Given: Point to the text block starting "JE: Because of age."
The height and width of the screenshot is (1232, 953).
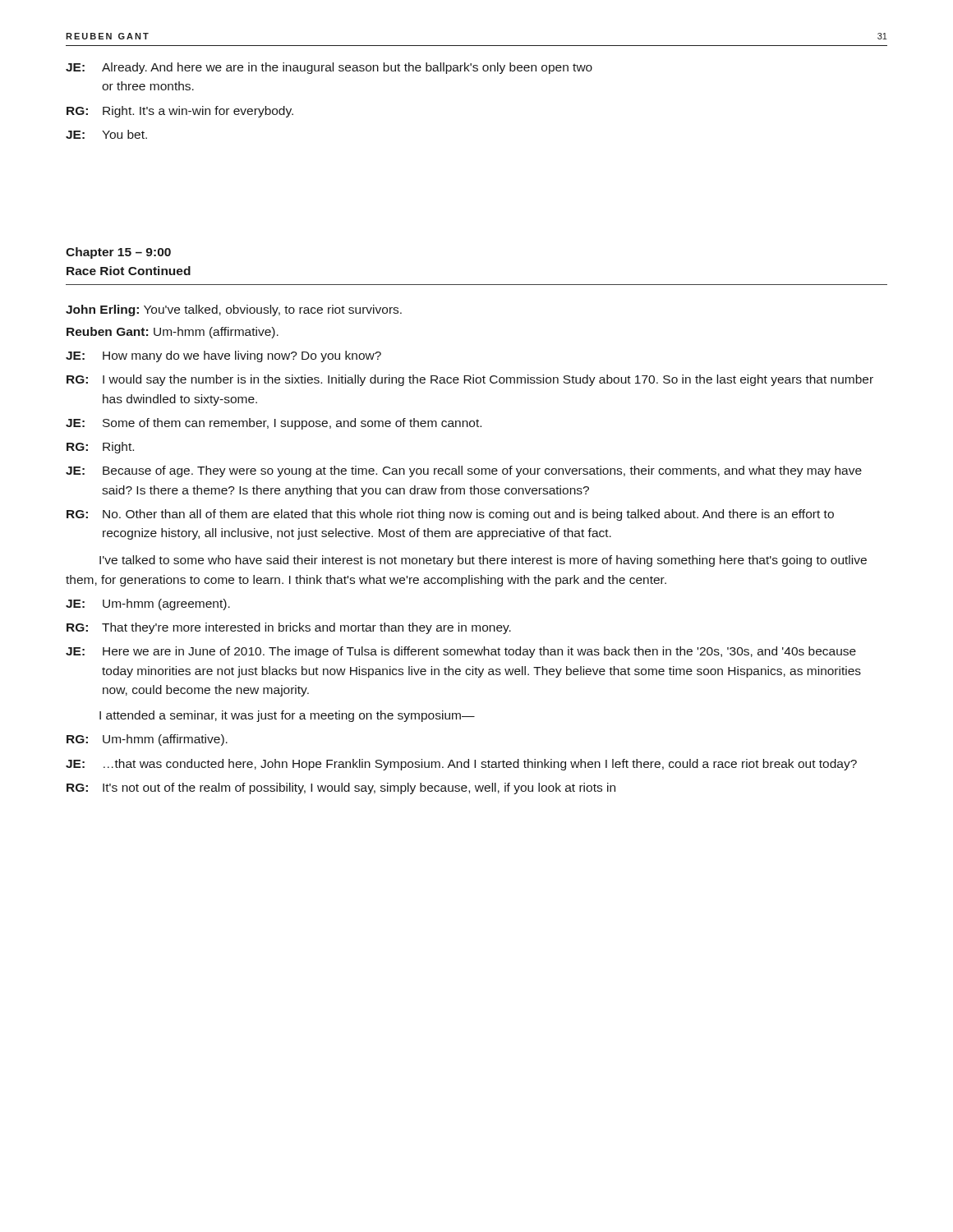Looking at the screenshot, I should pyautogui.click(x=476, y=480).
